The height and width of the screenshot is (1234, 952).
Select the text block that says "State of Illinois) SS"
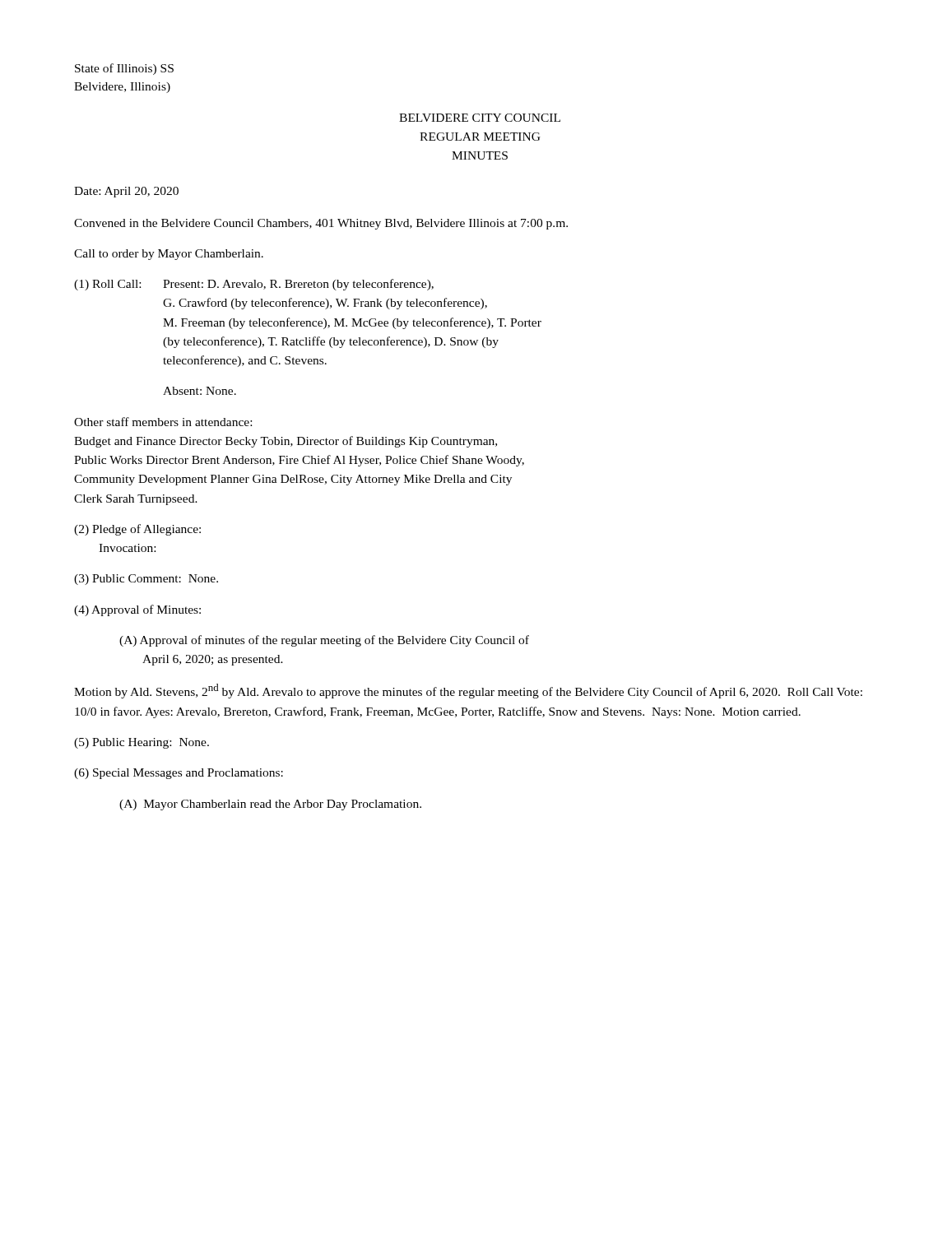(x=124, y=77)
